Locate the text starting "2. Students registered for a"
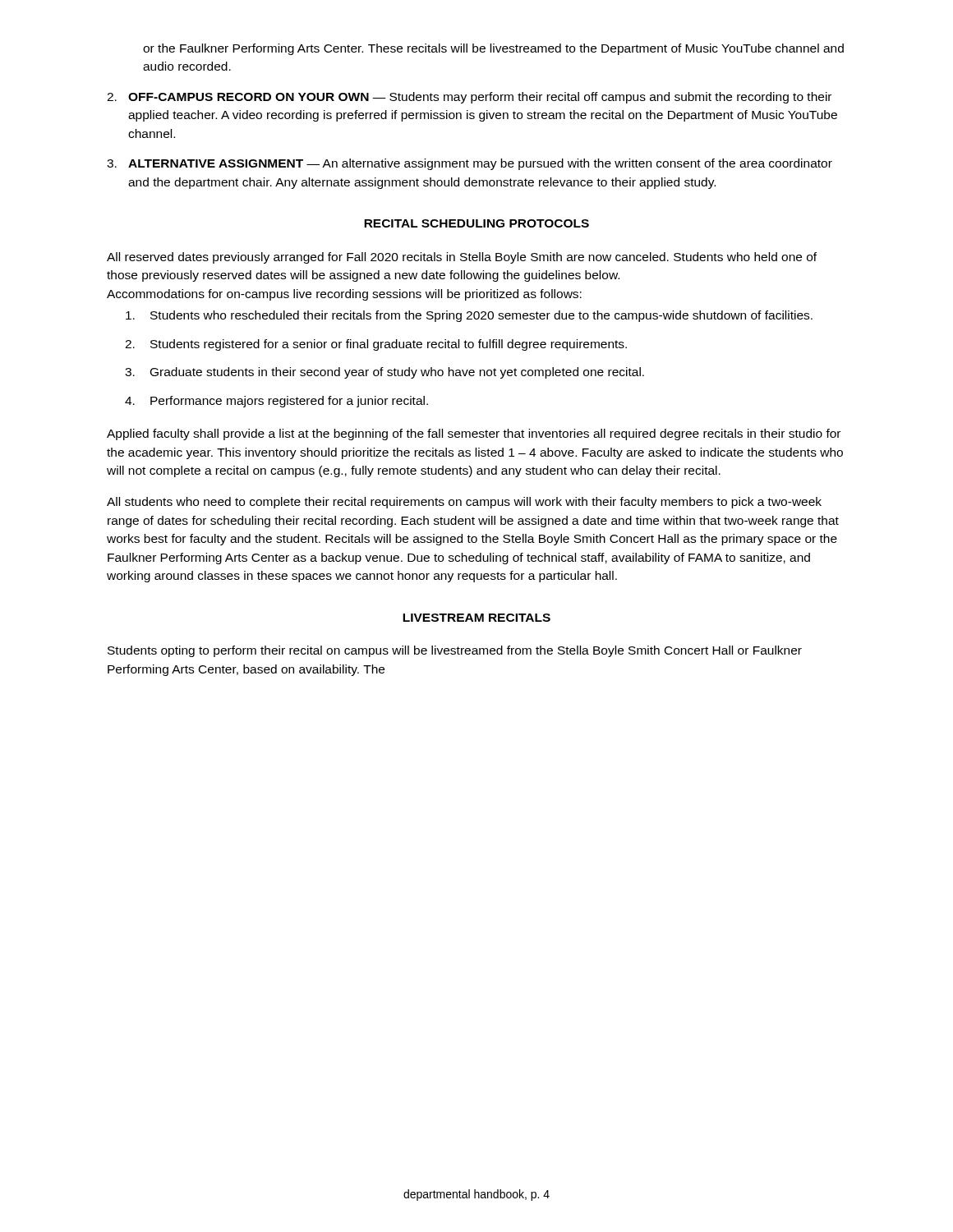953x1232 pixels. [486, 344]
